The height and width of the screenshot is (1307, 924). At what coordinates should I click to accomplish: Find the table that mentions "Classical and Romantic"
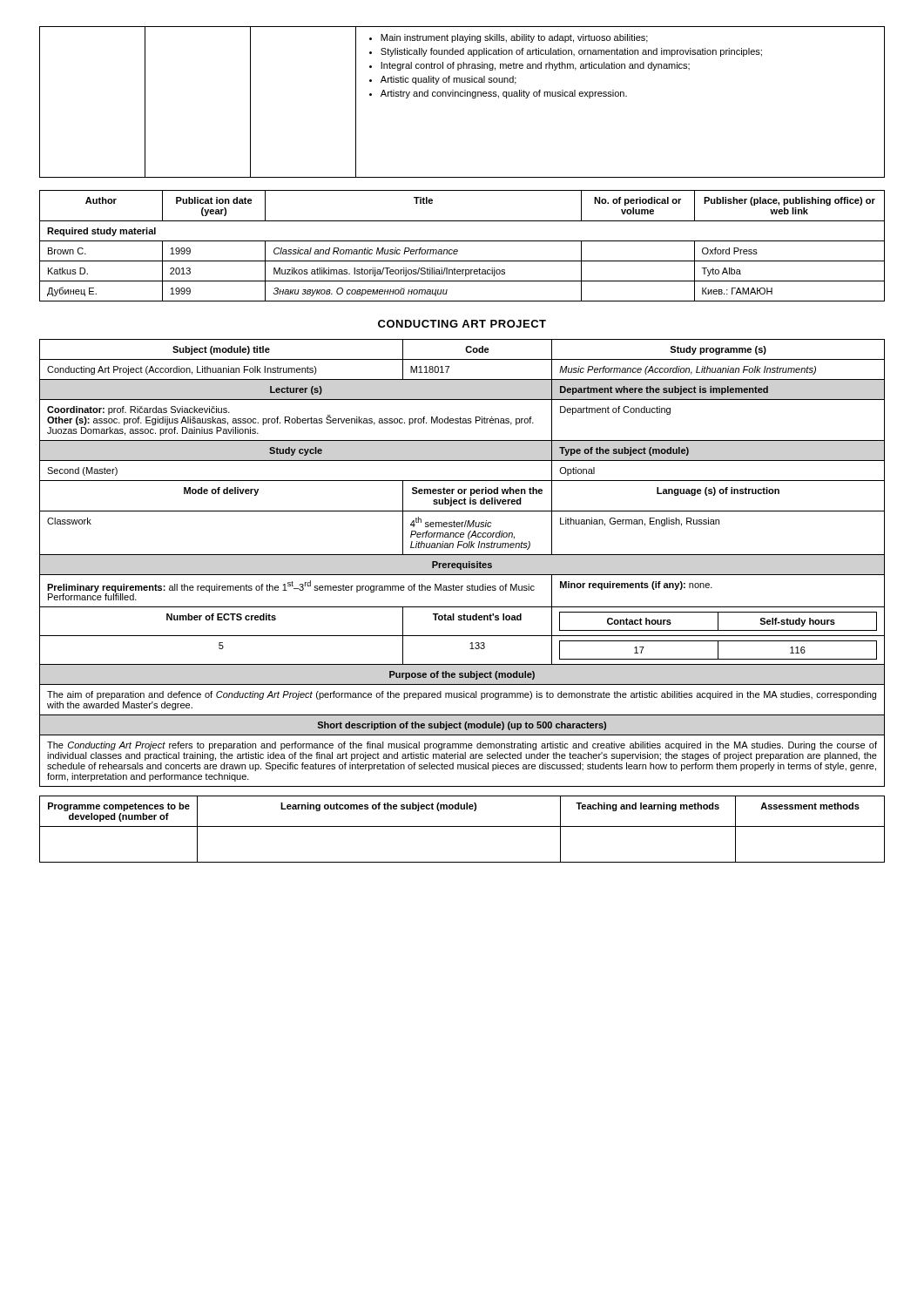pos(462,246)
